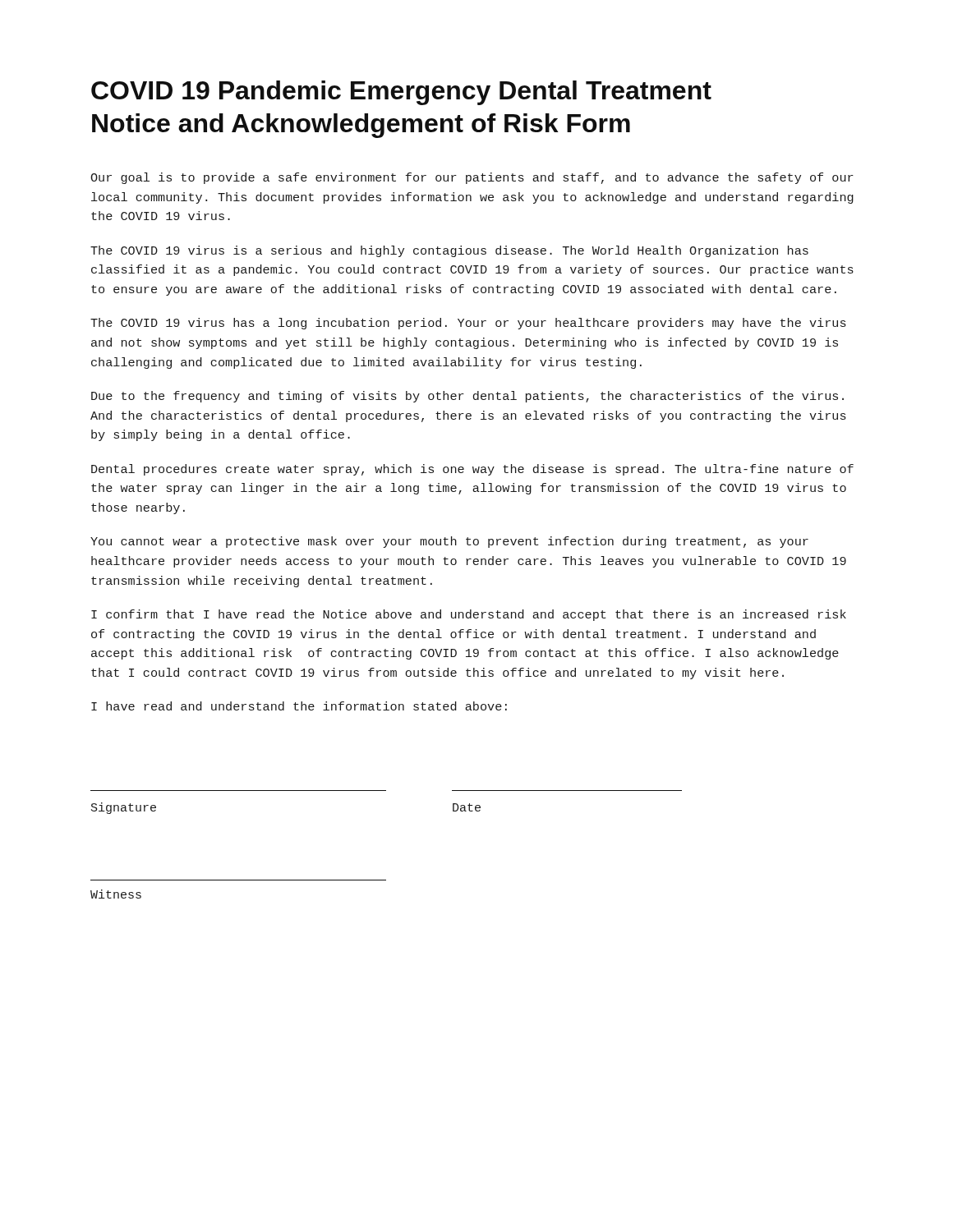Select the element starting "COVID 19 Pandemic"
This screenshot has width=953, height=1232.
pos(401,107)
